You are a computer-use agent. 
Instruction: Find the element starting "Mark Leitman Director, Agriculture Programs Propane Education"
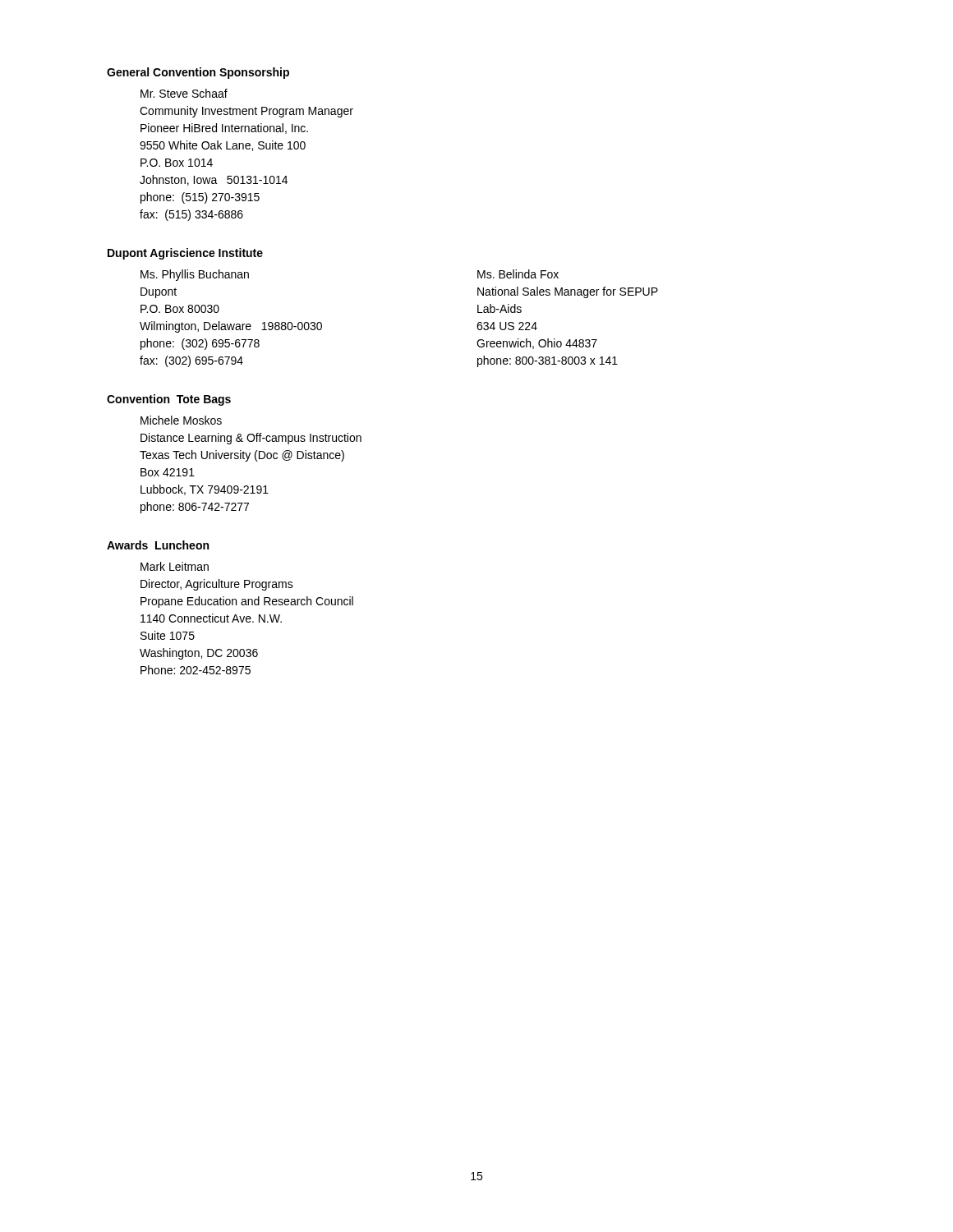[x=247, y=618]
